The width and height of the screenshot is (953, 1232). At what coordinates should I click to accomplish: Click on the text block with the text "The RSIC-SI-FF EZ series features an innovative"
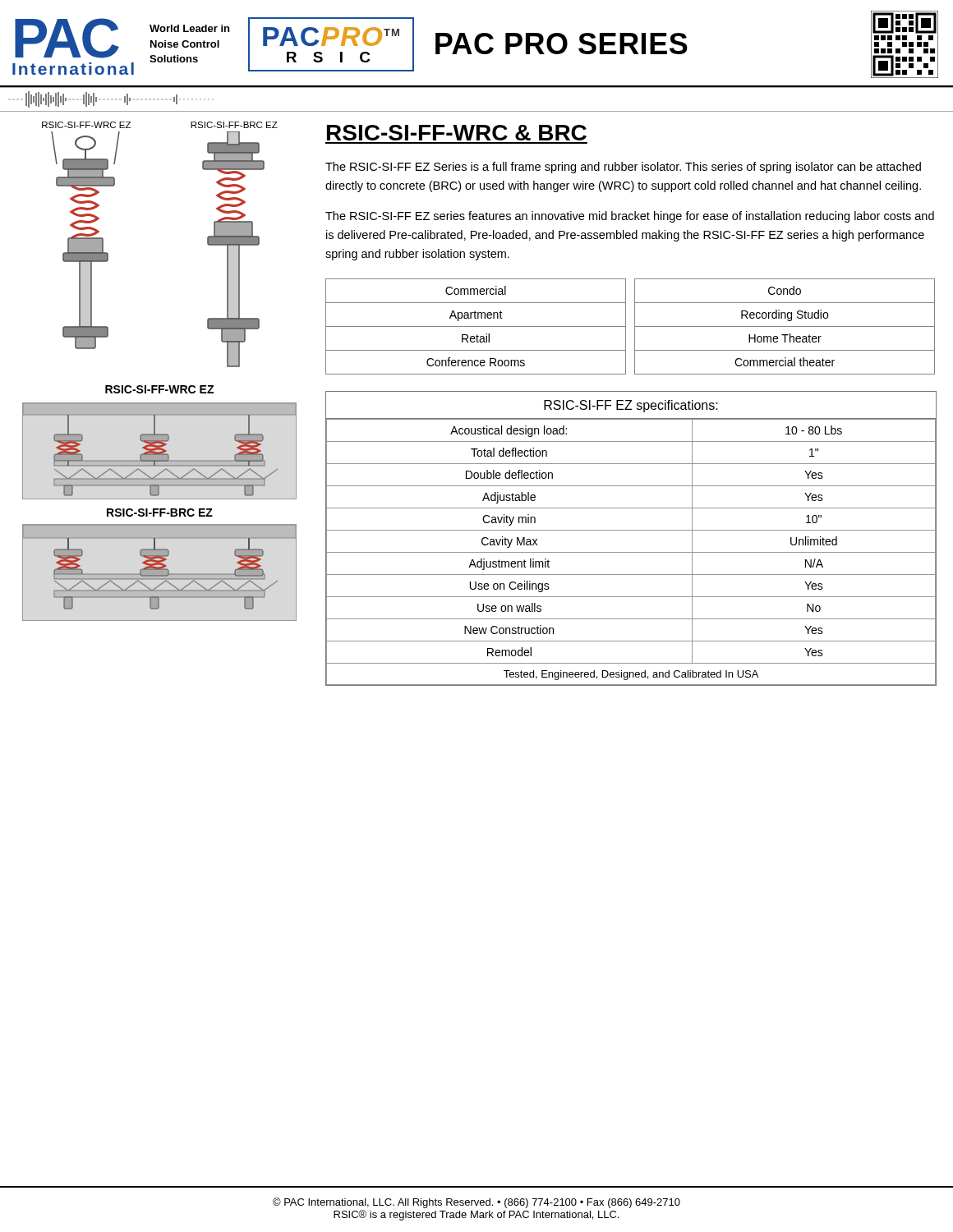click(630, 235)
